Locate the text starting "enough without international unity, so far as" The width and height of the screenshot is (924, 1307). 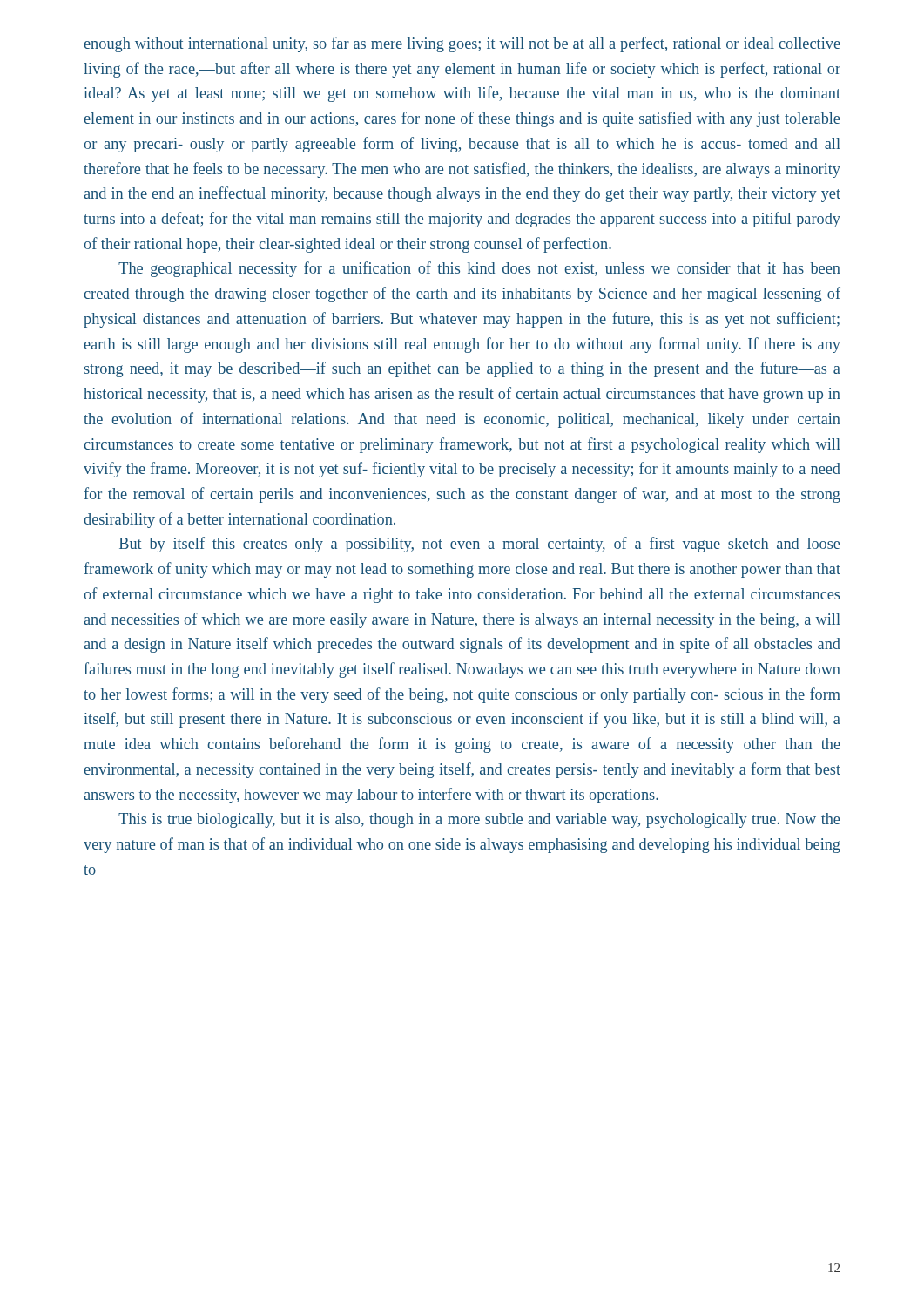tap(462, 457)
